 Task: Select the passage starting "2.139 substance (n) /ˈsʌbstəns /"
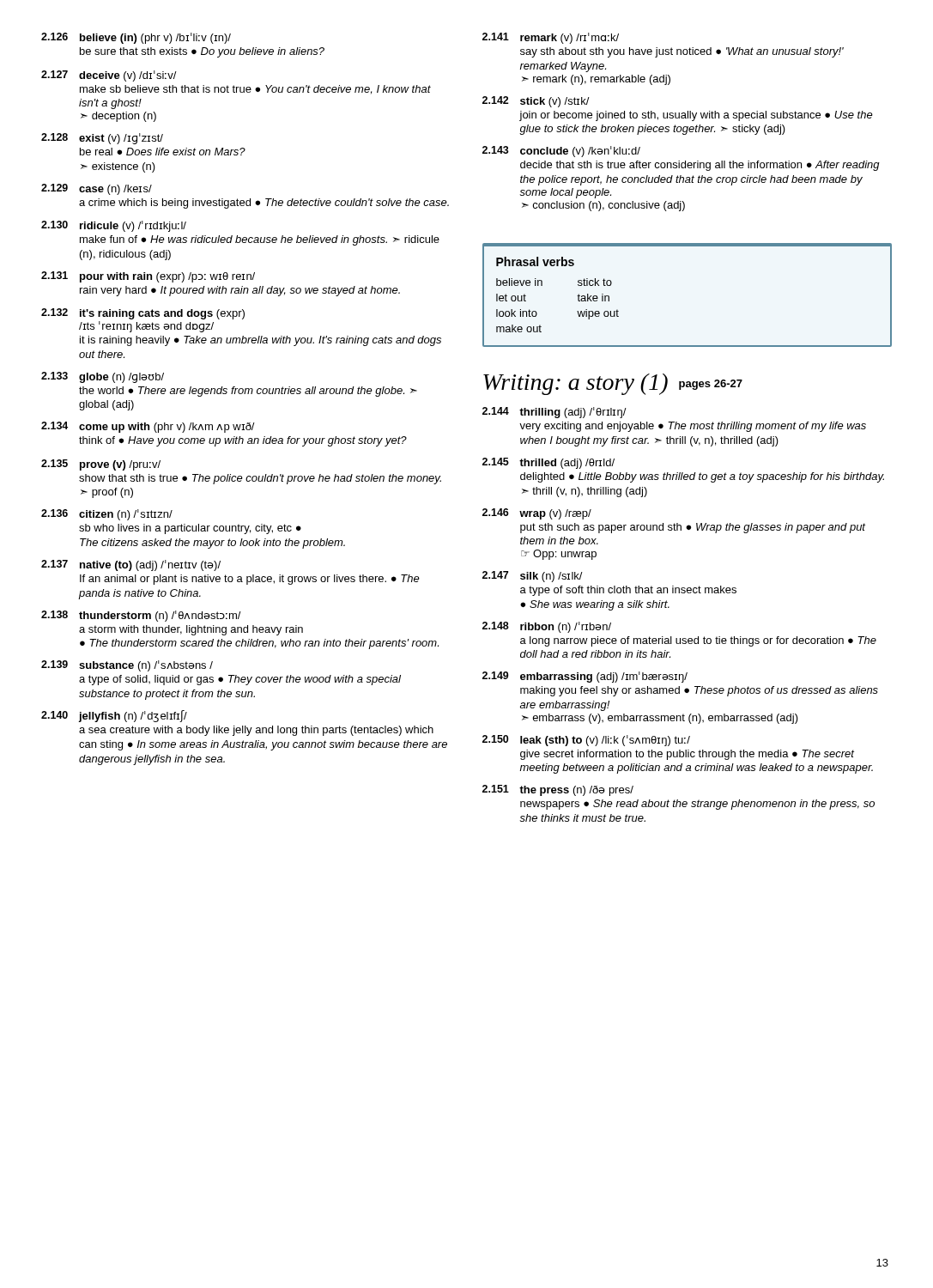coord(246,679)
